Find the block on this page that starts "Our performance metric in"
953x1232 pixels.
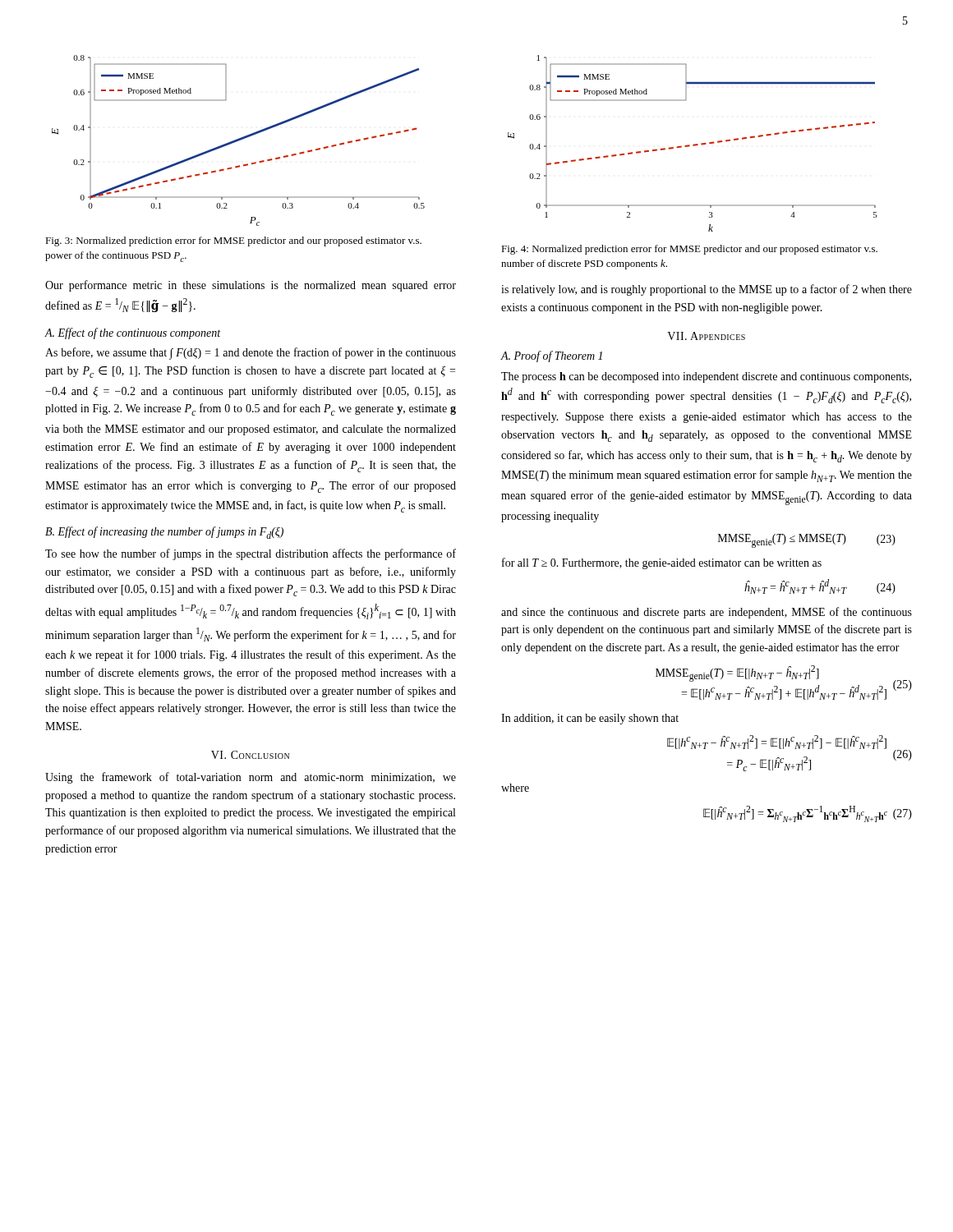[x=251, y=297]
